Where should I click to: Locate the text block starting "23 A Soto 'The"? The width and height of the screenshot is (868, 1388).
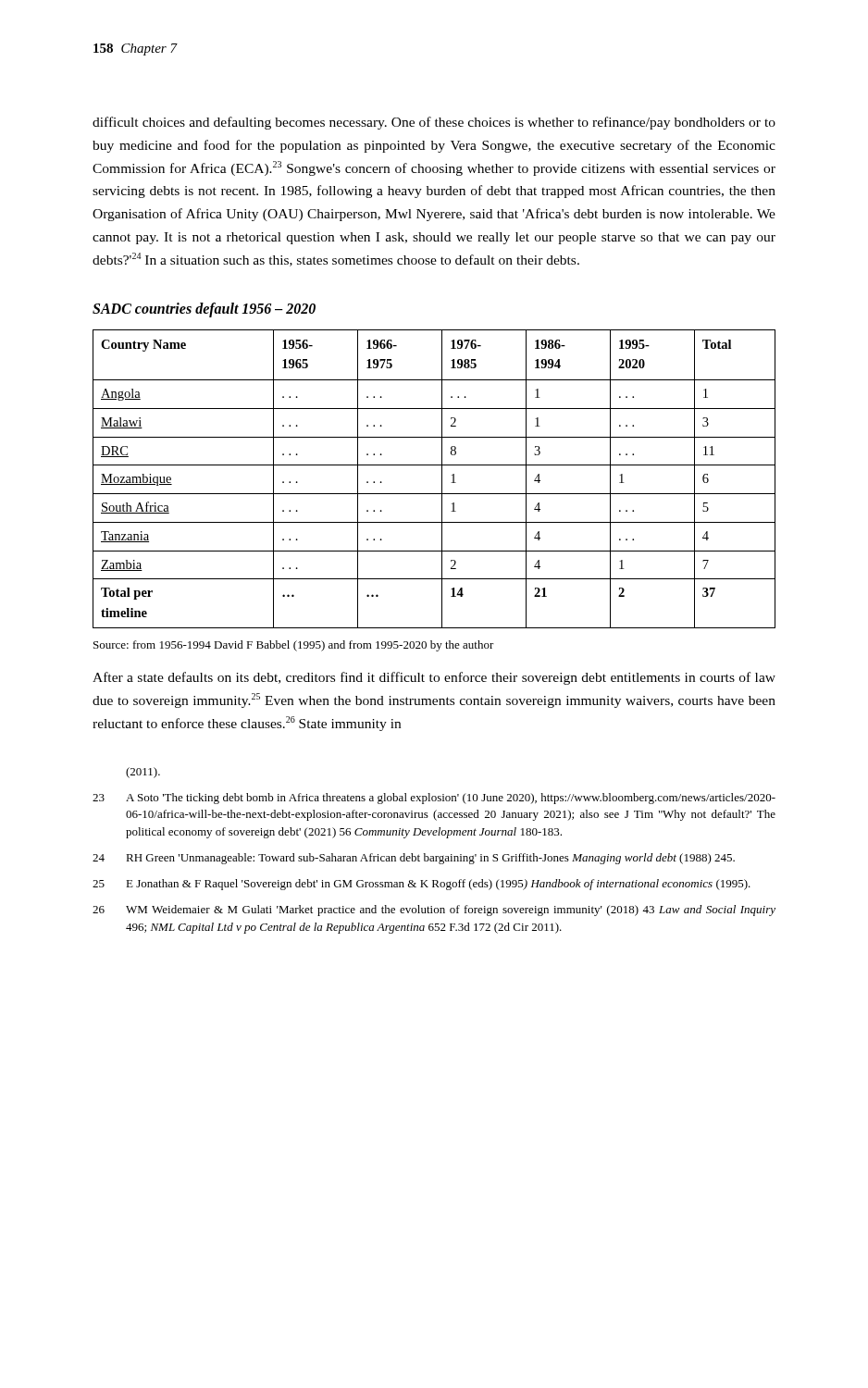point(434,815)
